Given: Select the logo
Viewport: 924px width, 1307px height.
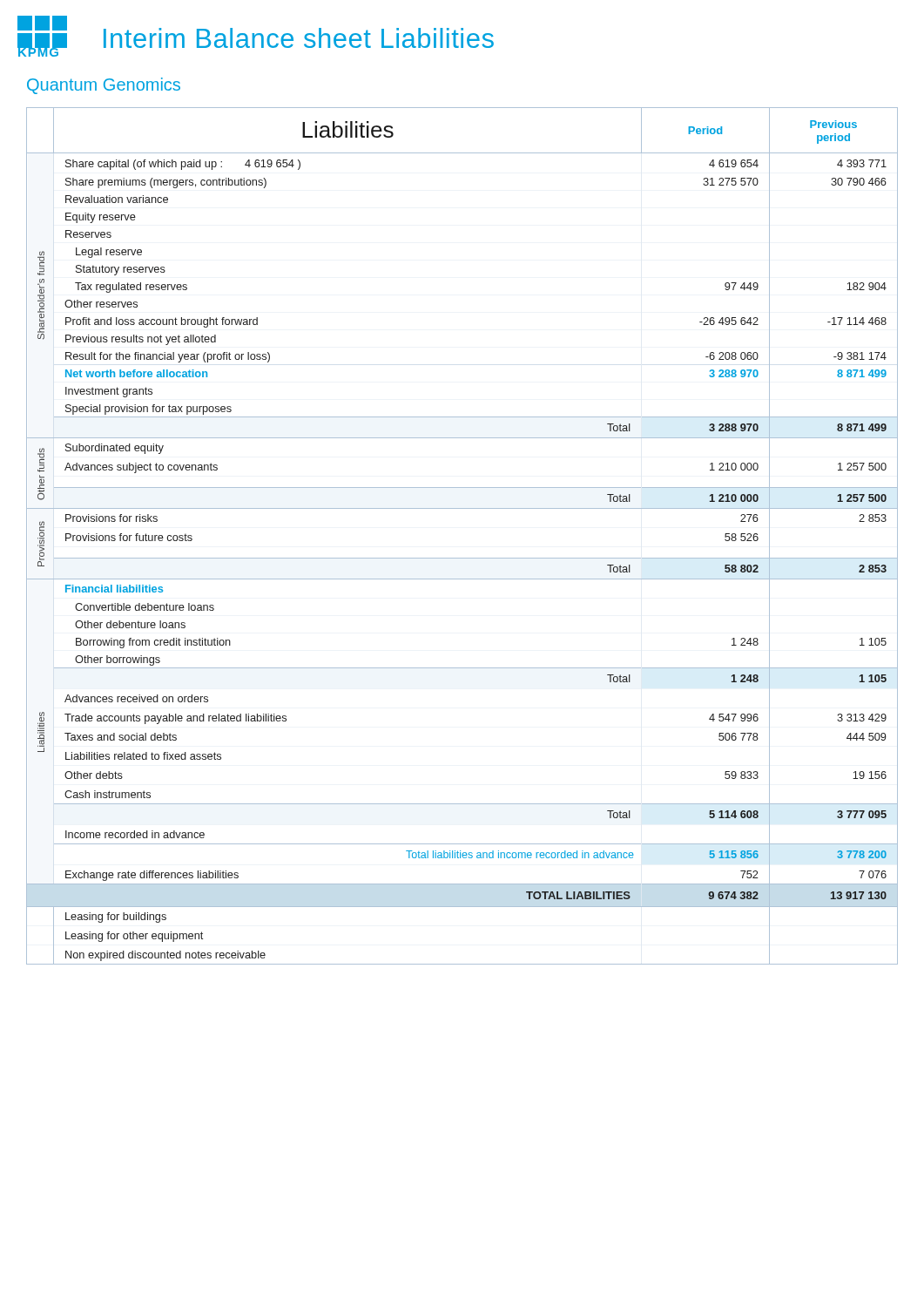Looking at the screenshot, I should tap(51, 39).
